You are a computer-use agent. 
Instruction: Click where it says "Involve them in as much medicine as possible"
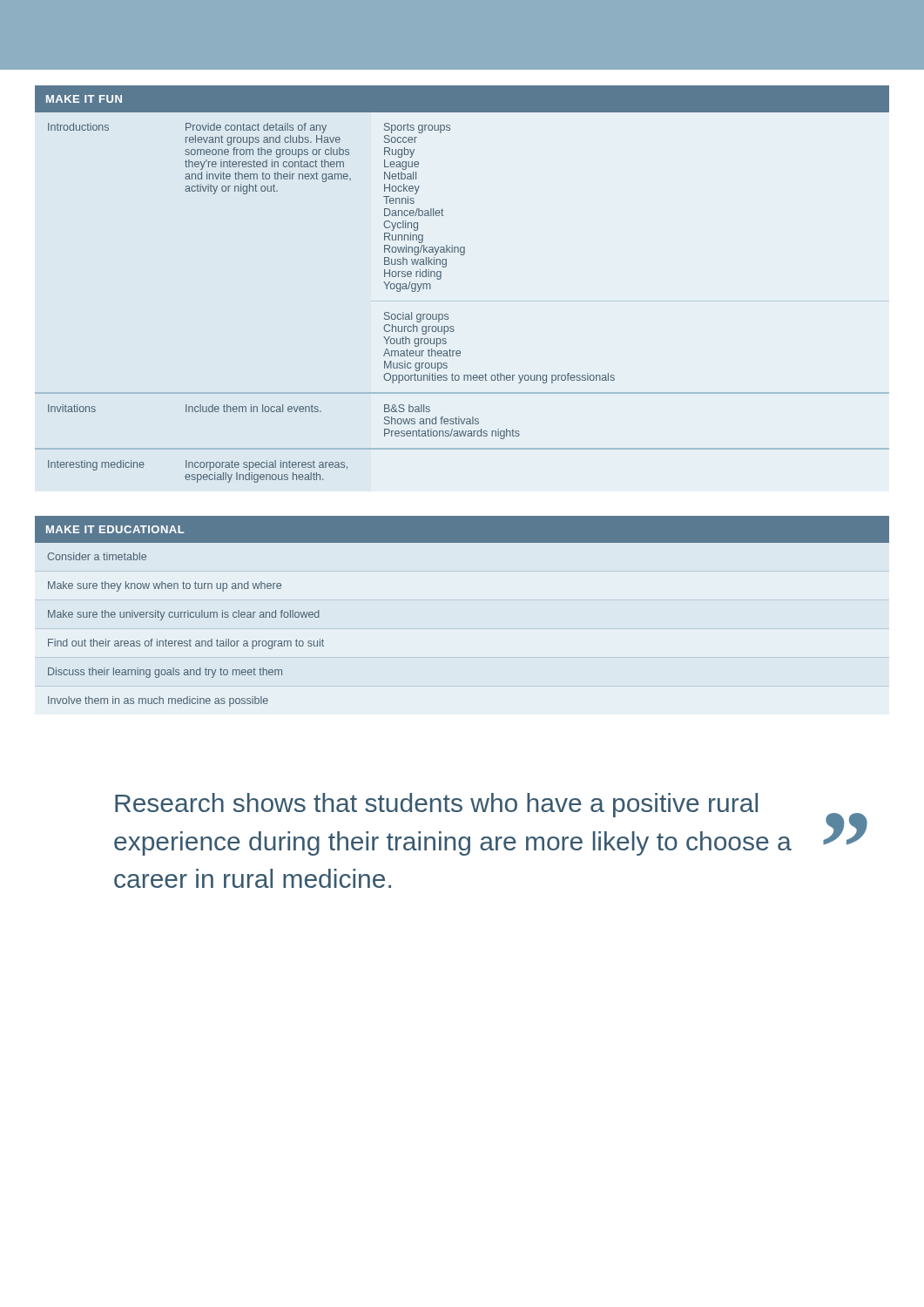click(158, 701)
